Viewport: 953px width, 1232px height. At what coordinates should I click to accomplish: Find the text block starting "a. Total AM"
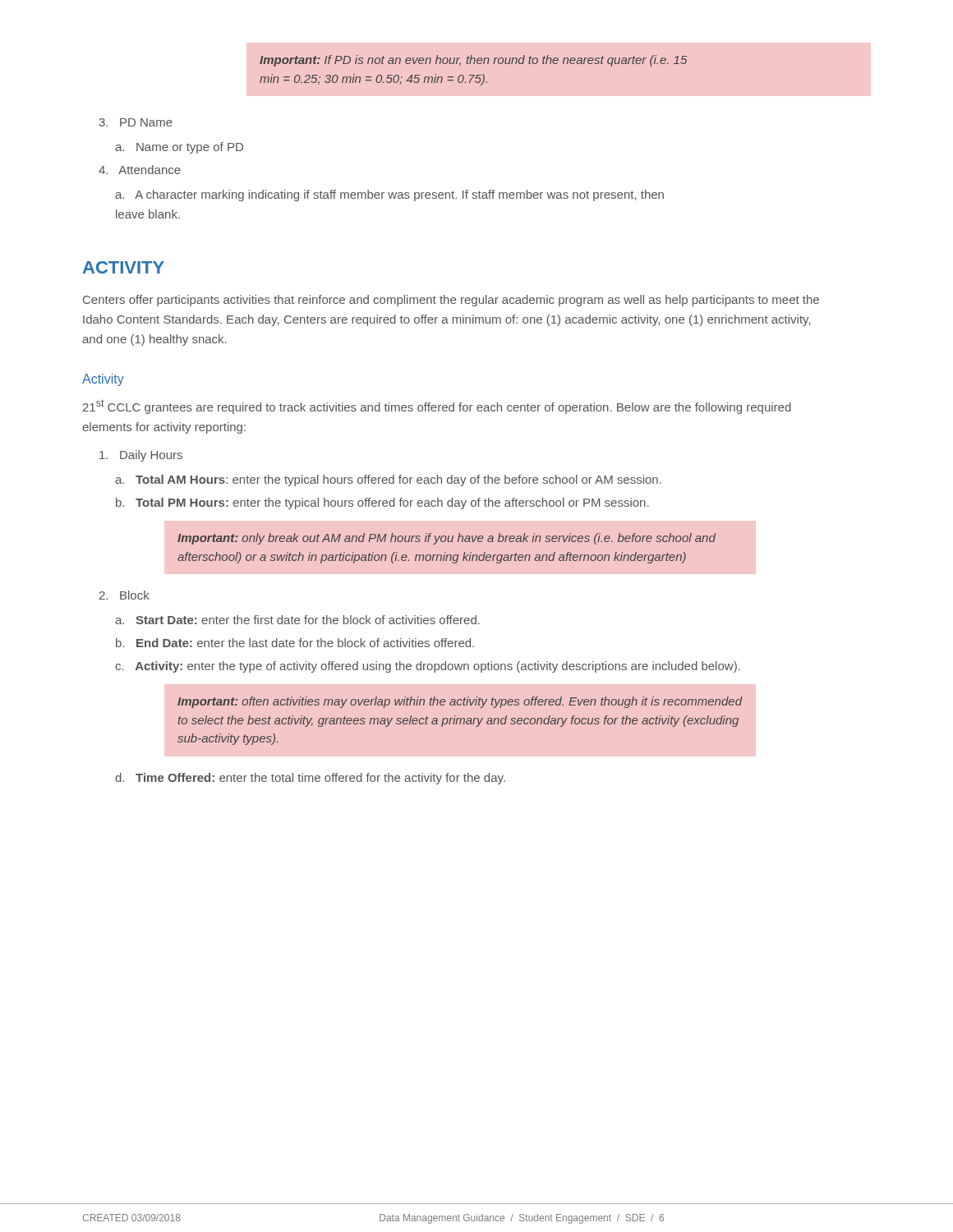(389, 479)
